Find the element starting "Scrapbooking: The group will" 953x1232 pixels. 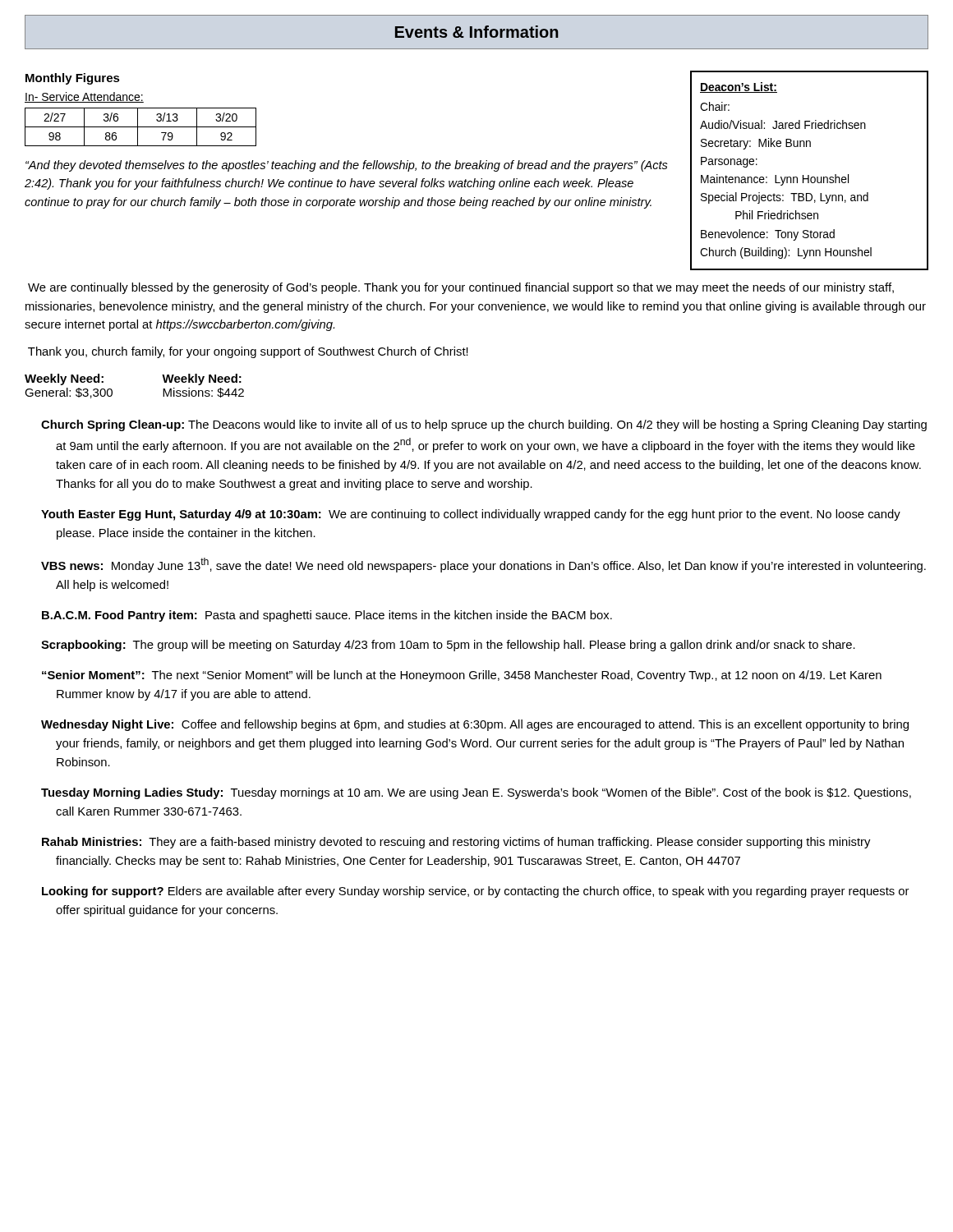(x=448, y=645)
